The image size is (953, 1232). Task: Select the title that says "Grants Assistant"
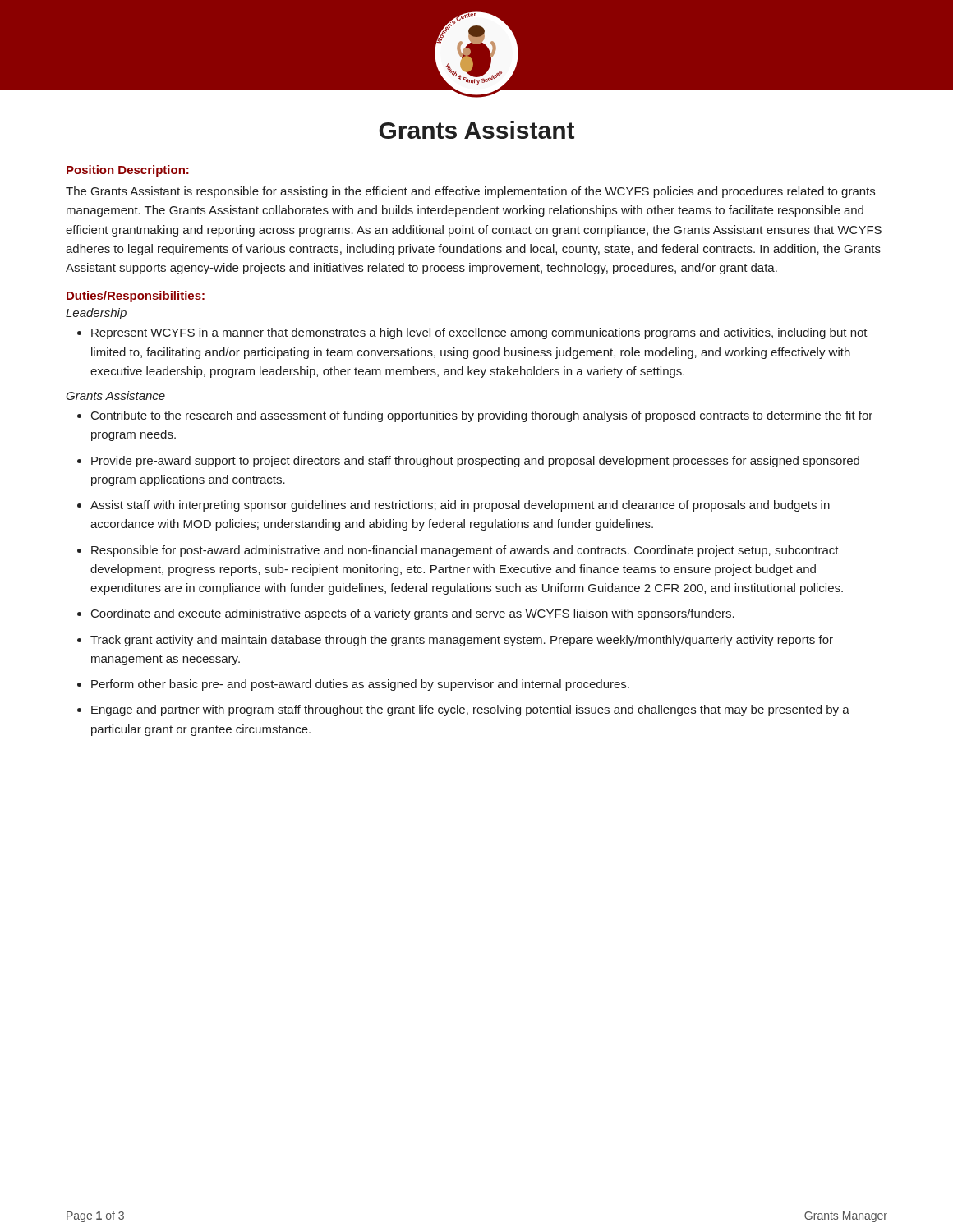(476, 130)
